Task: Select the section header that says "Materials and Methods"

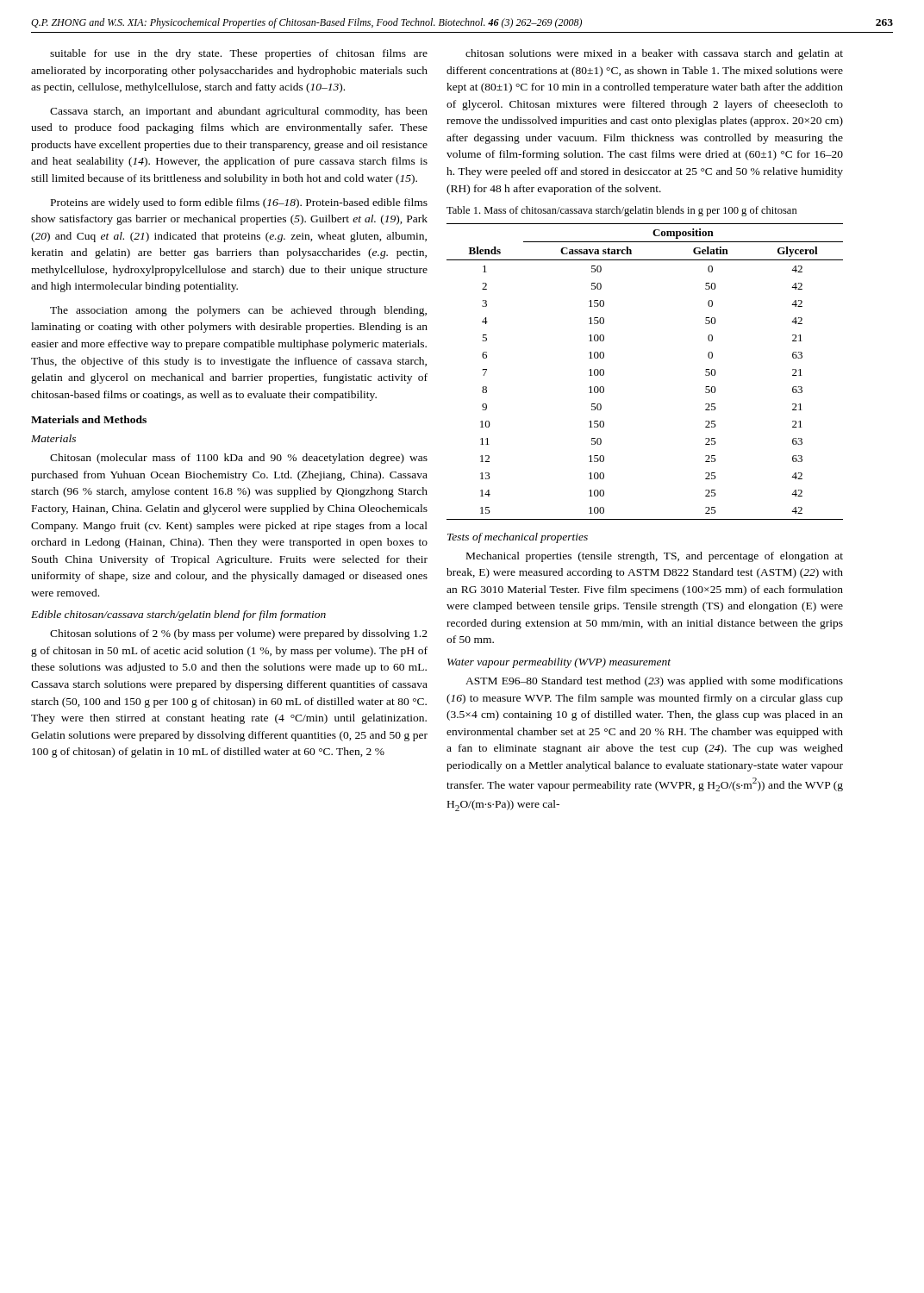Action: click(89, 420)
